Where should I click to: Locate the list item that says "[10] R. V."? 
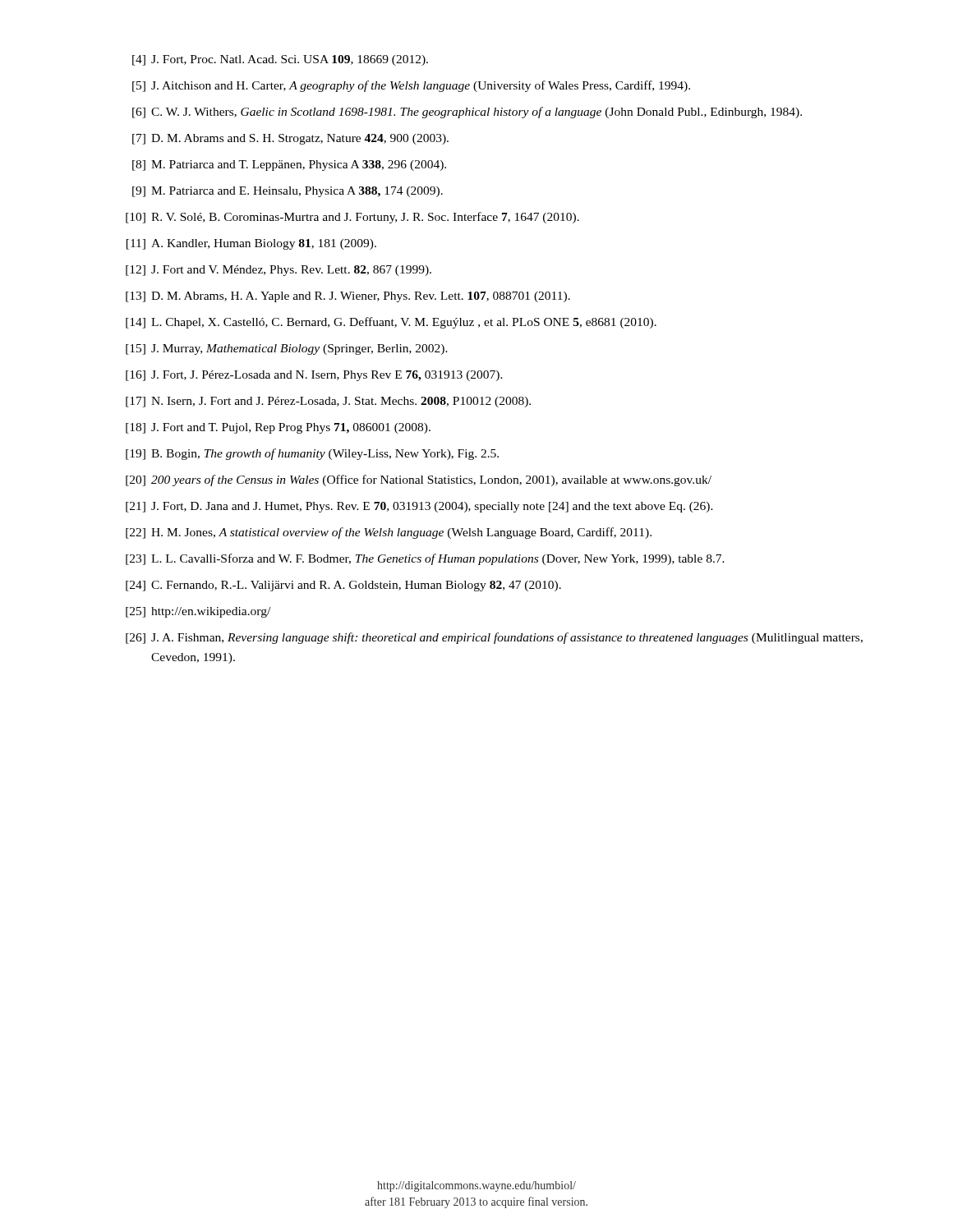point(489,217)
